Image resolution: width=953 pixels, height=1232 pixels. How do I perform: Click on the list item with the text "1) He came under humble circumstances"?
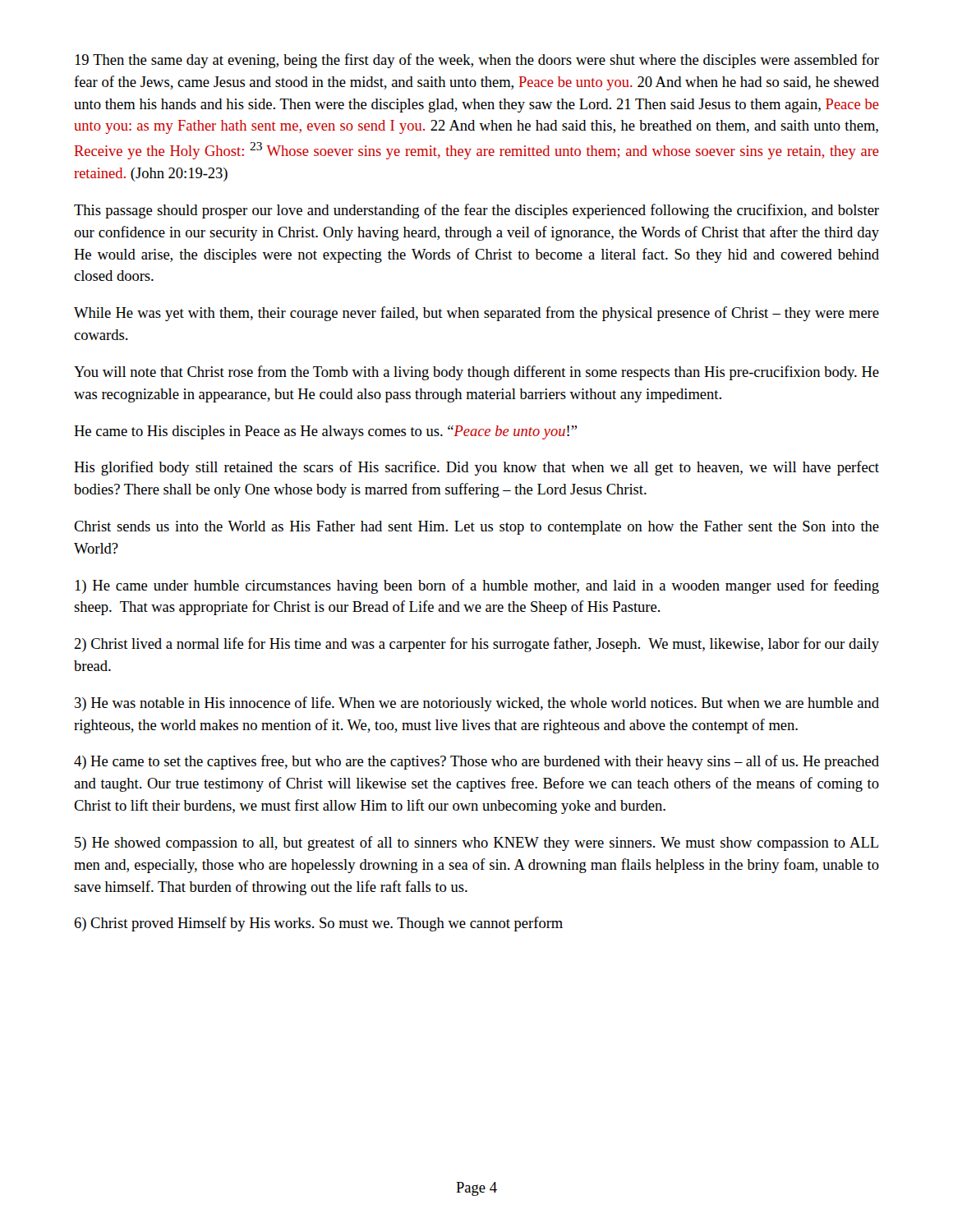pos(476,596)
